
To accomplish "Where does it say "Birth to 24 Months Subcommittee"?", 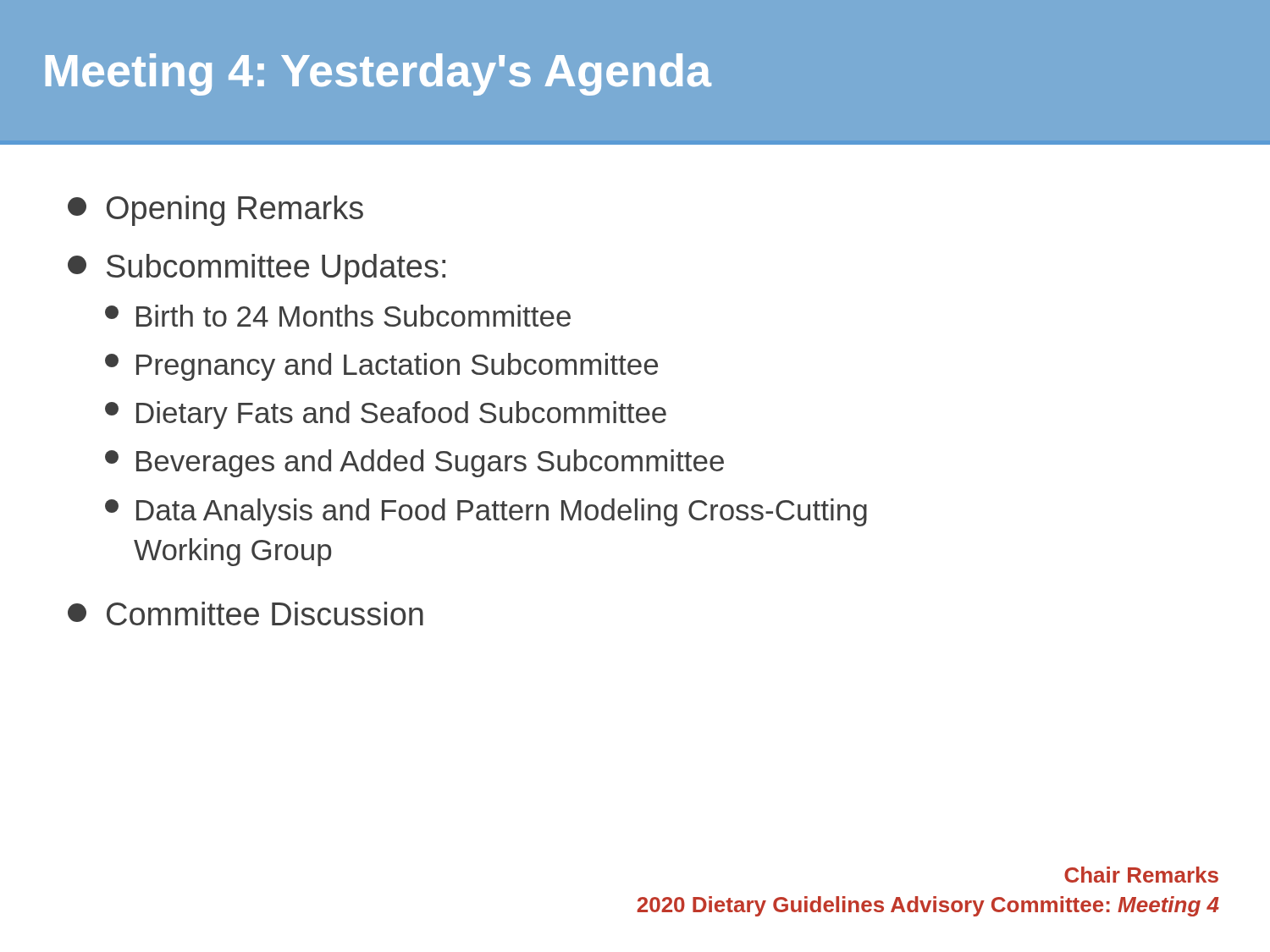I will click(x=338, y=316).
